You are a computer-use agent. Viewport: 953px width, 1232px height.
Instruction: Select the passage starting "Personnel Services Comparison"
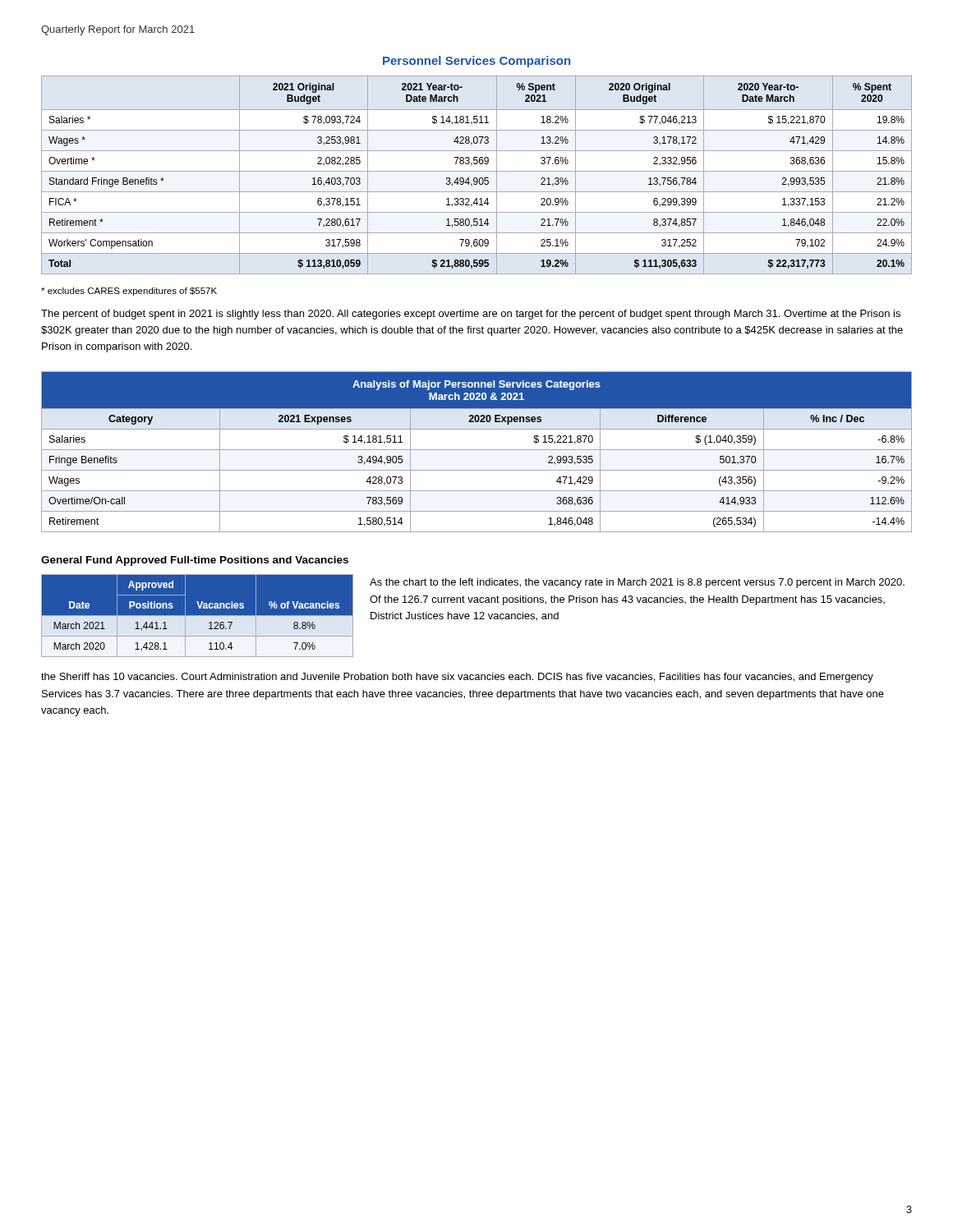pos(476,60)
